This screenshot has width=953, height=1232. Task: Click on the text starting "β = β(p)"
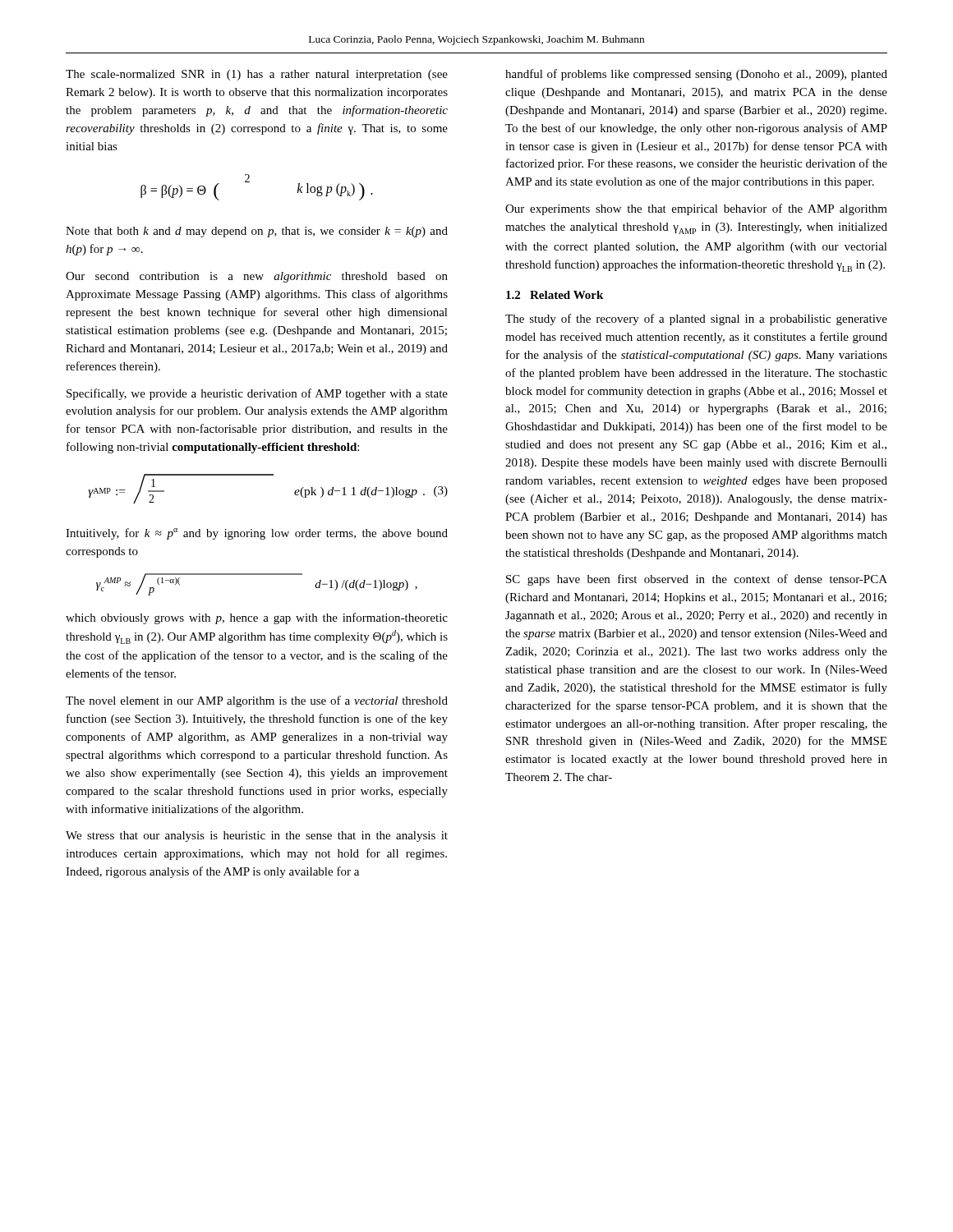[x=257, y=190]
